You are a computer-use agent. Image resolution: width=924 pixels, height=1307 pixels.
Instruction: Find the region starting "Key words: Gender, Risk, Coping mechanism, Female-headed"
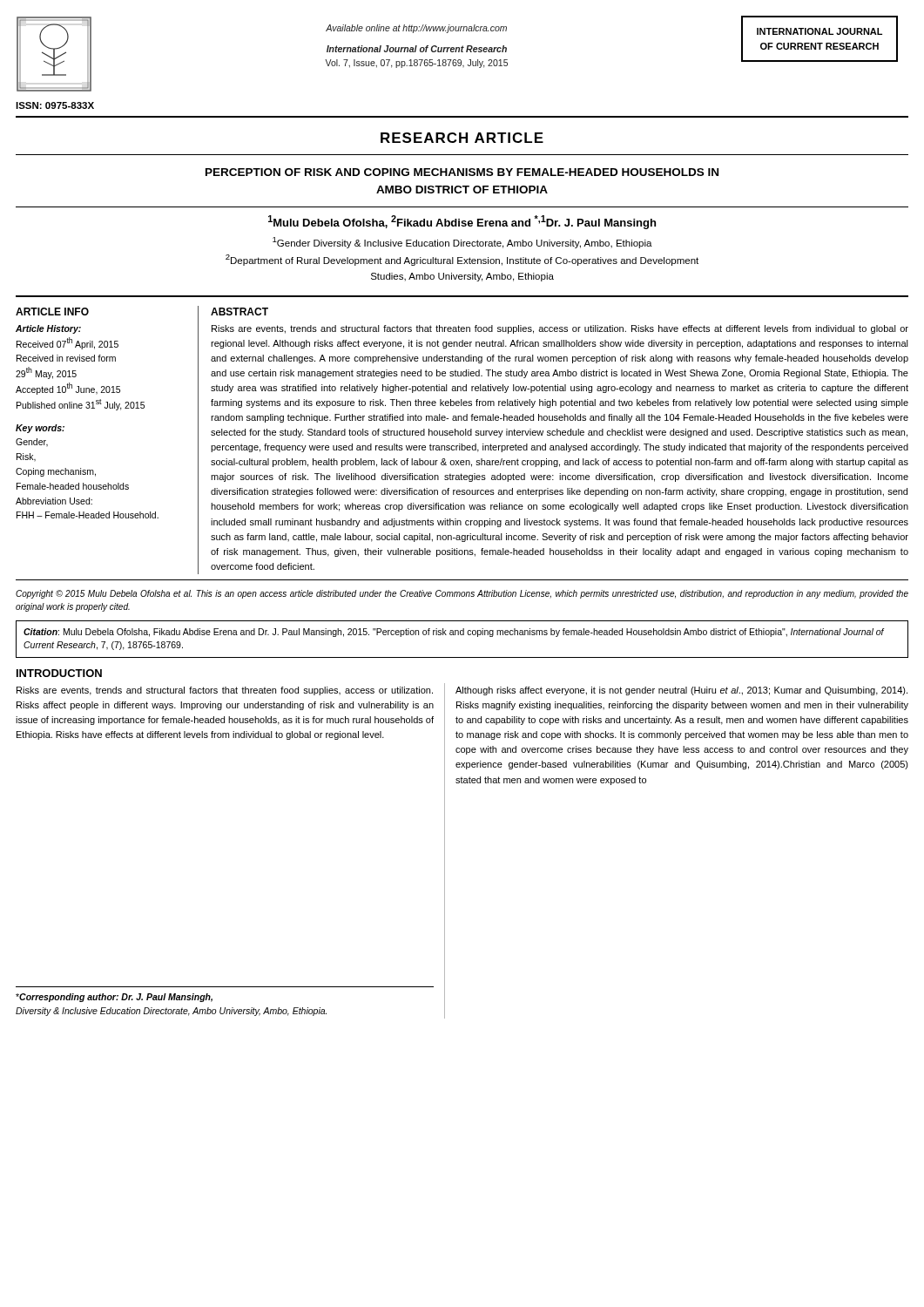point(101,472)
